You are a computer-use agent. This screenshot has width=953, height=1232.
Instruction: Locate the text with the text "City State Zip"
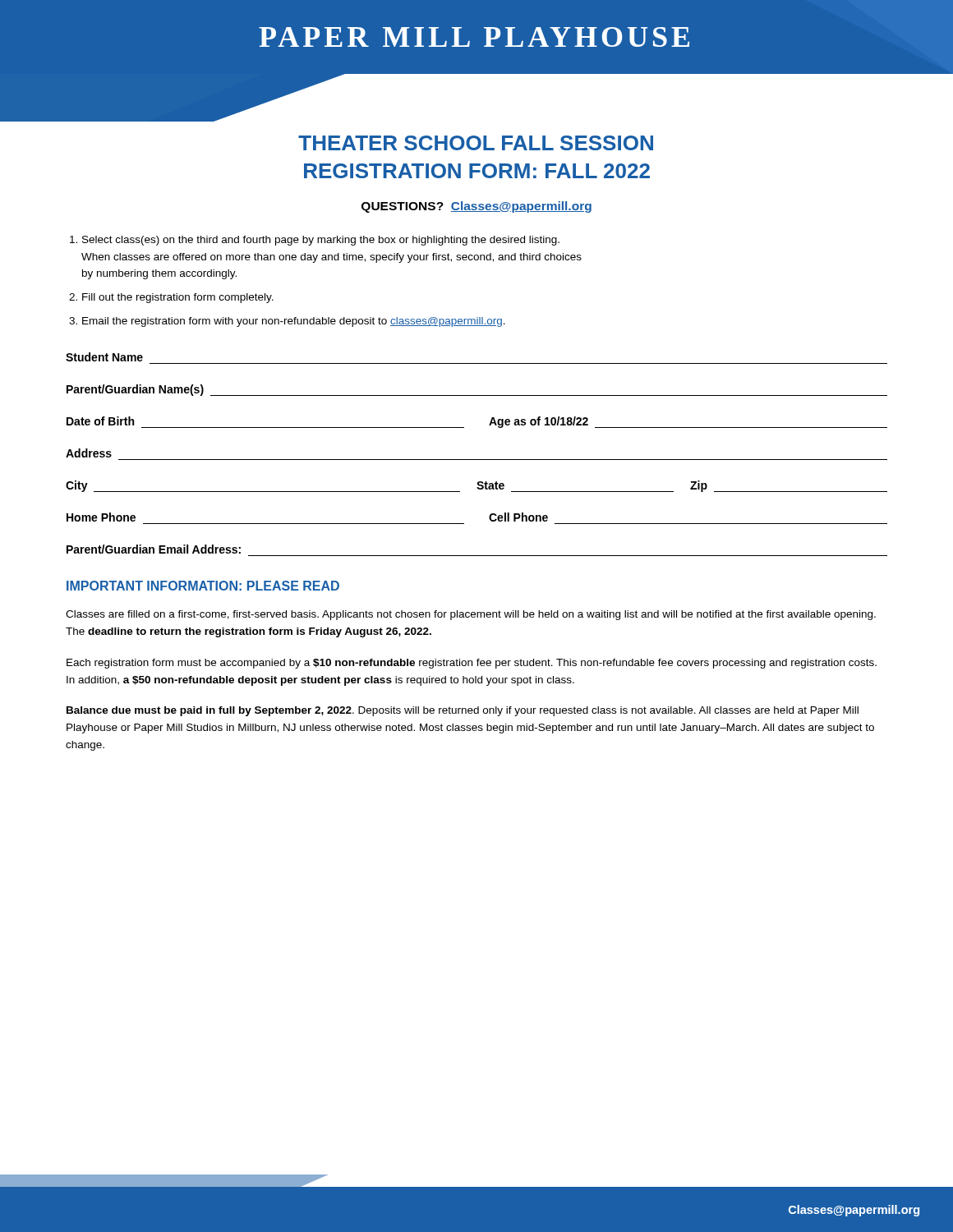pos(476,484)
